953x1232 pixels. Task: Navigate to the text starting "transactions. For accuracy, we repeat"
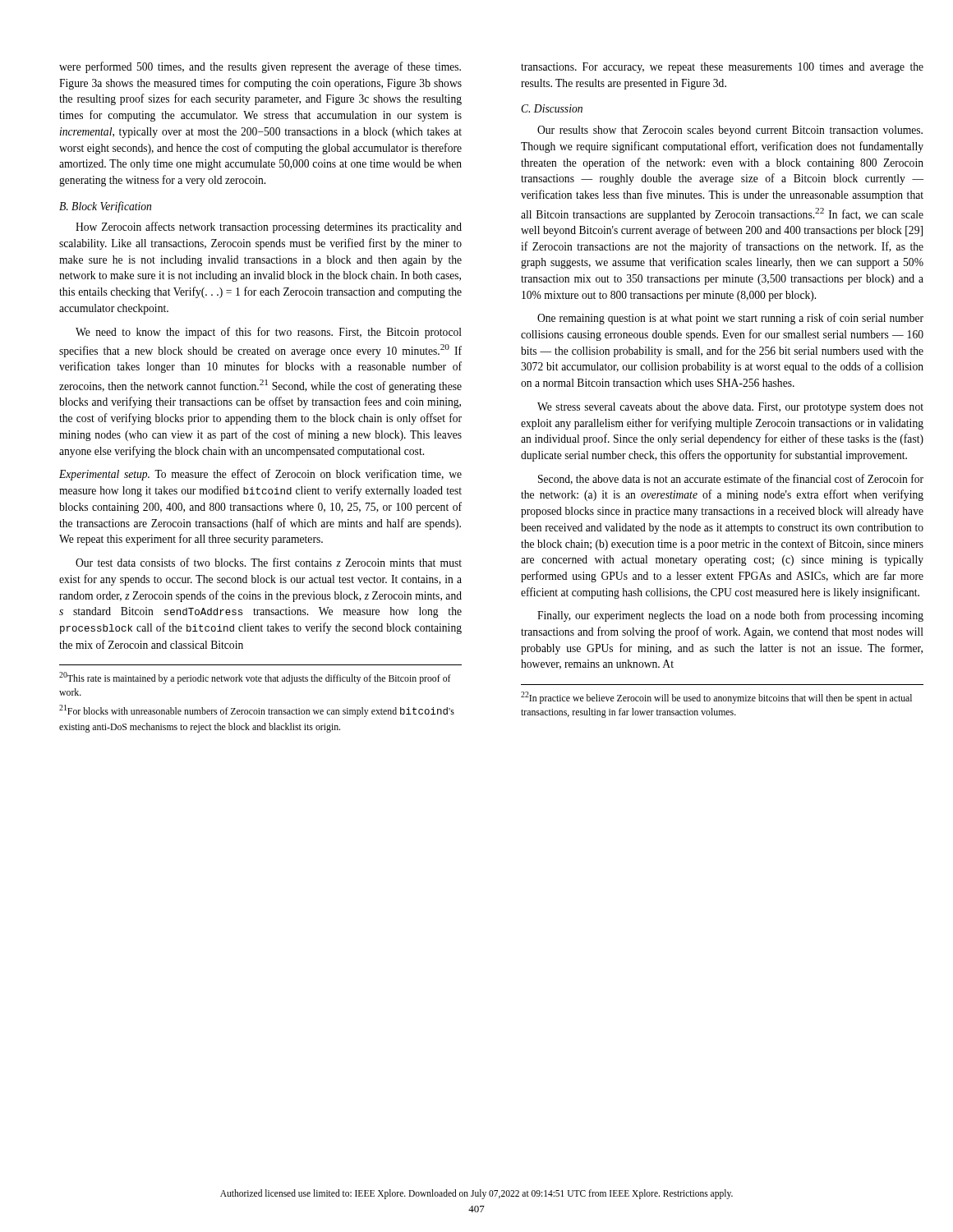tap(722, 75)
